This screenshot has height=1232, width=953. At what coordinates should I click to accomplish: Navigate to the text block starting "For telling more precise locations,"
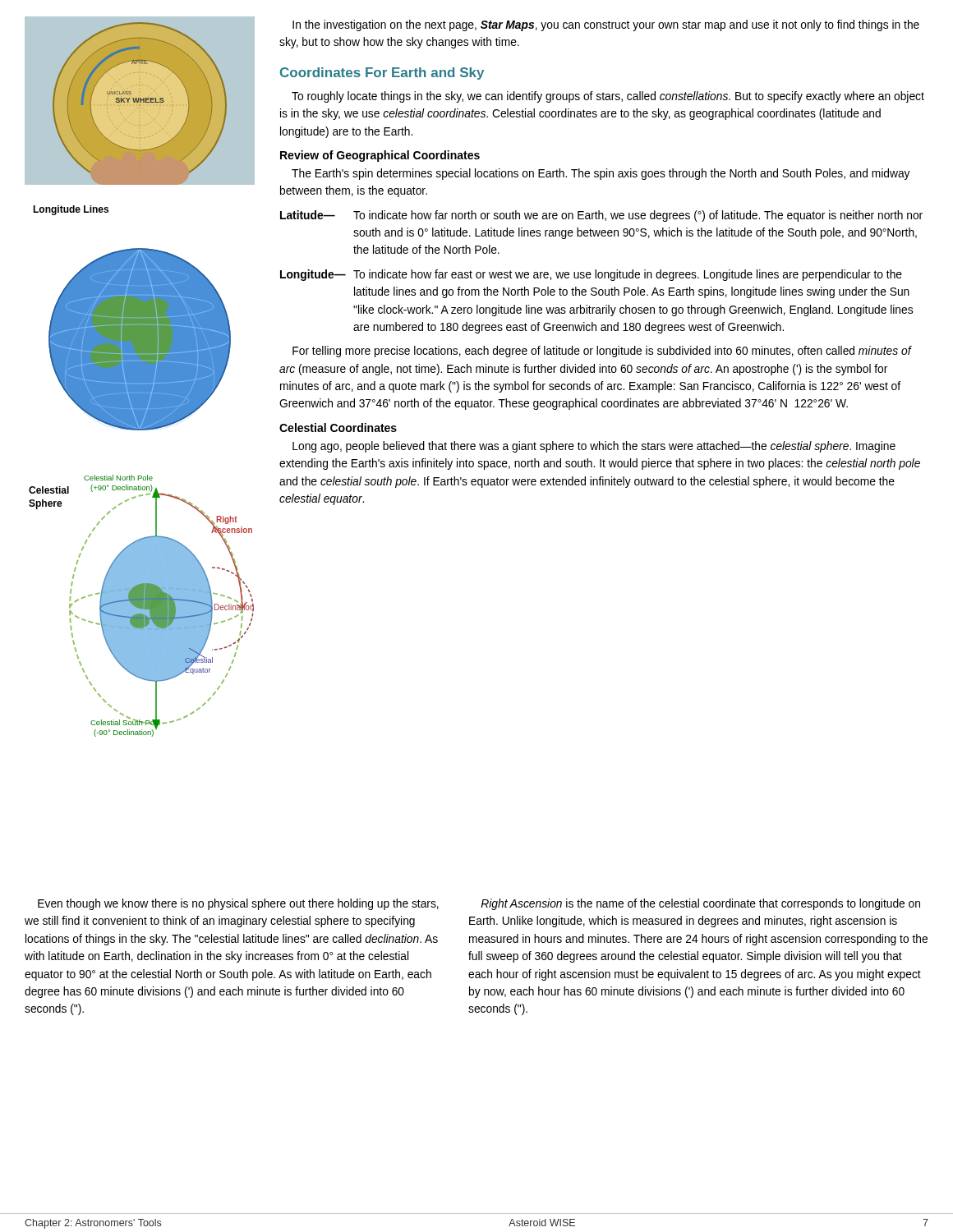point(595,378)
